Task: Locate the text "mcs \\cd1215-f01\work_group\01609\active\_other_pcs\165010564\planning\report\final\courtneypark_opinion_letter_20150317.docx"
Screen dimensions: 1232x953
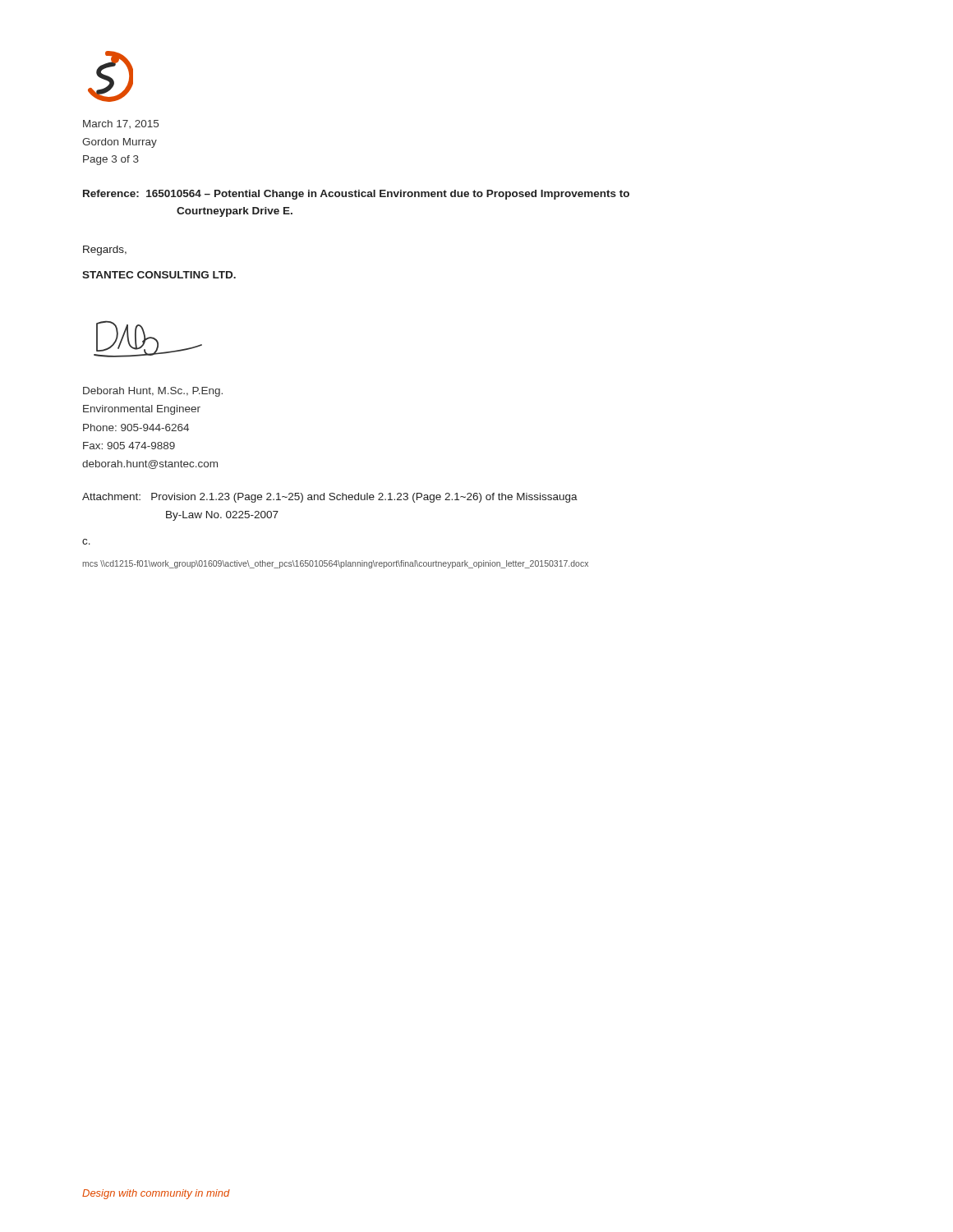Action: pos(335,564)
